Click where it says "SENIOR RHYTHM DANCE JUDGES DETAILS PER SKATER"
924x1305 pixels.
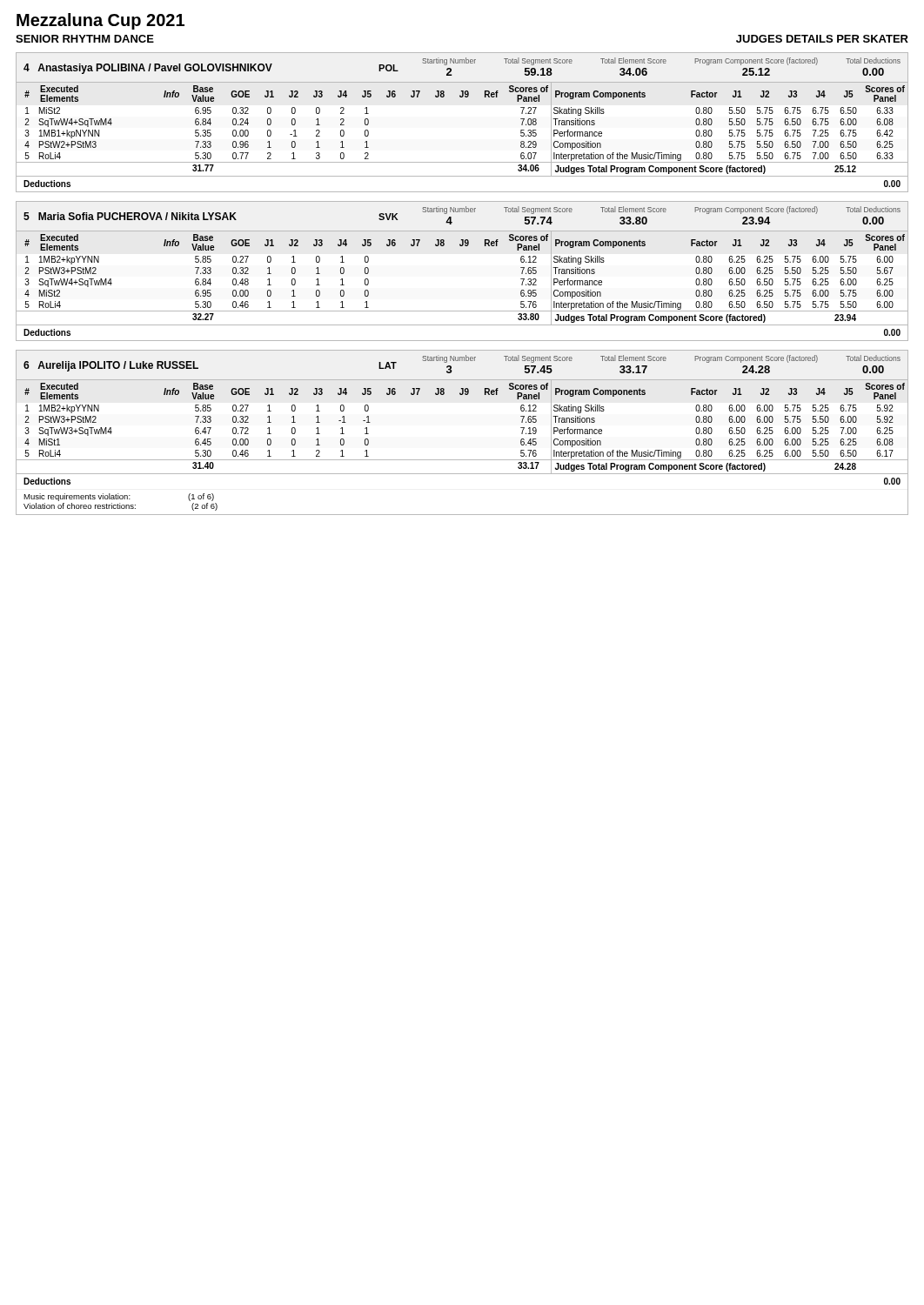pyautogui.click(x=81, y=39)
